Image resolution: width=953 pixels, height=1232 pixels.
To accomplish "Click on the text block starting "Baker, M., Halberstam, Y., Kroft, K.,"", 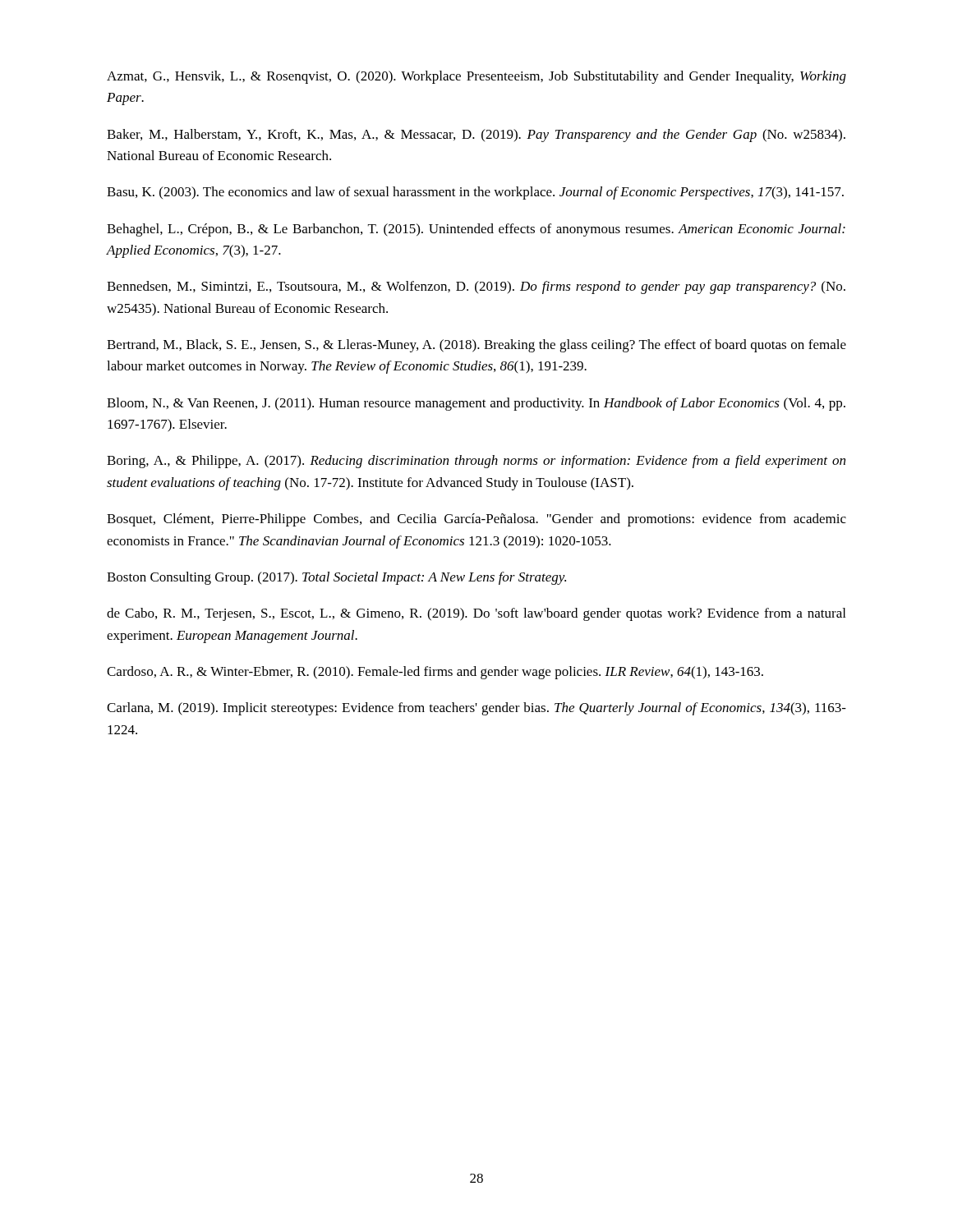I will point(476,145).
